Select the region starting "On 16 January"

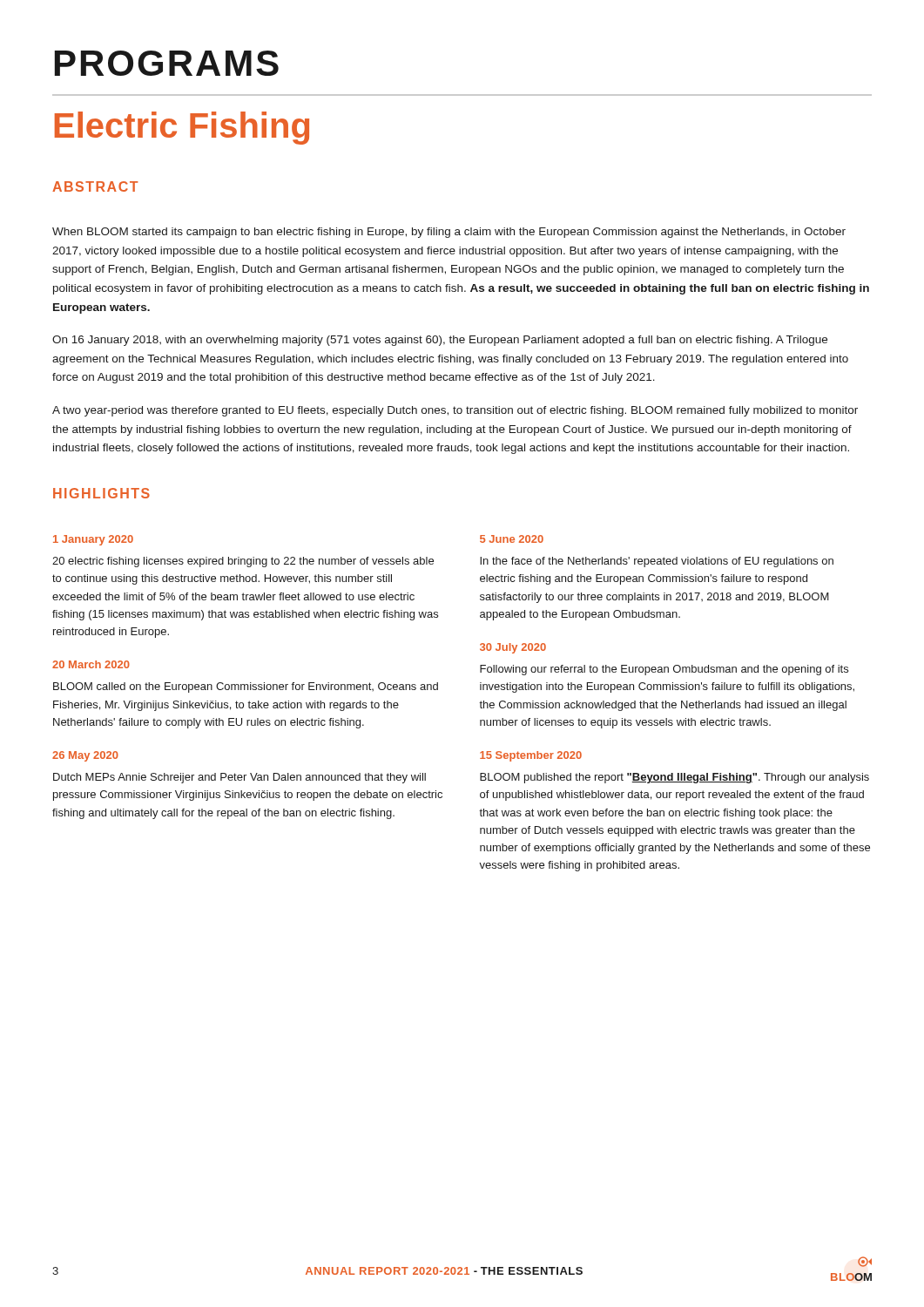pyautogui.click(x=462, y=359)
